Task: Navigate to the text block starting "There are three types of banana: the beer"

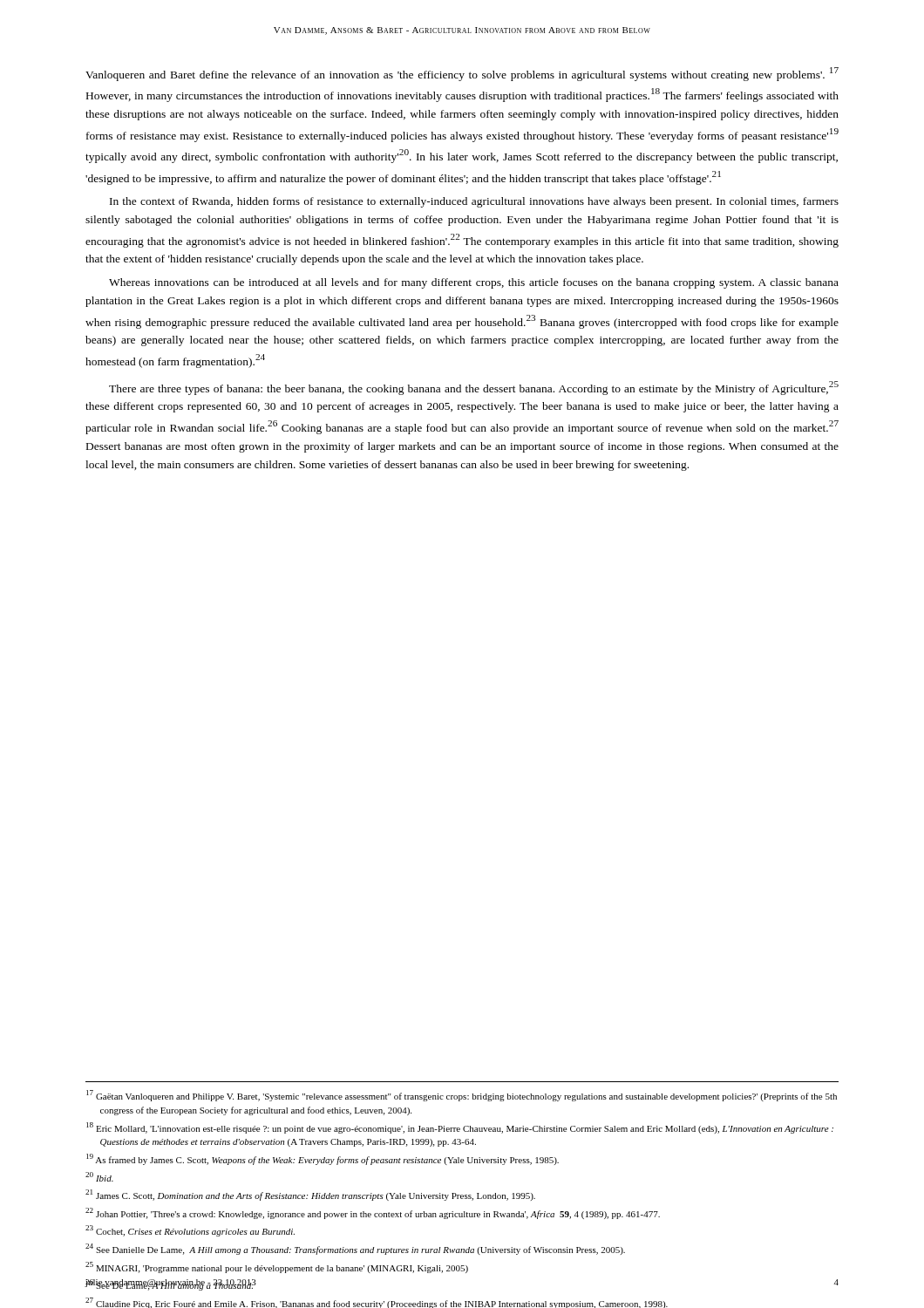Action: click(462, 425)
